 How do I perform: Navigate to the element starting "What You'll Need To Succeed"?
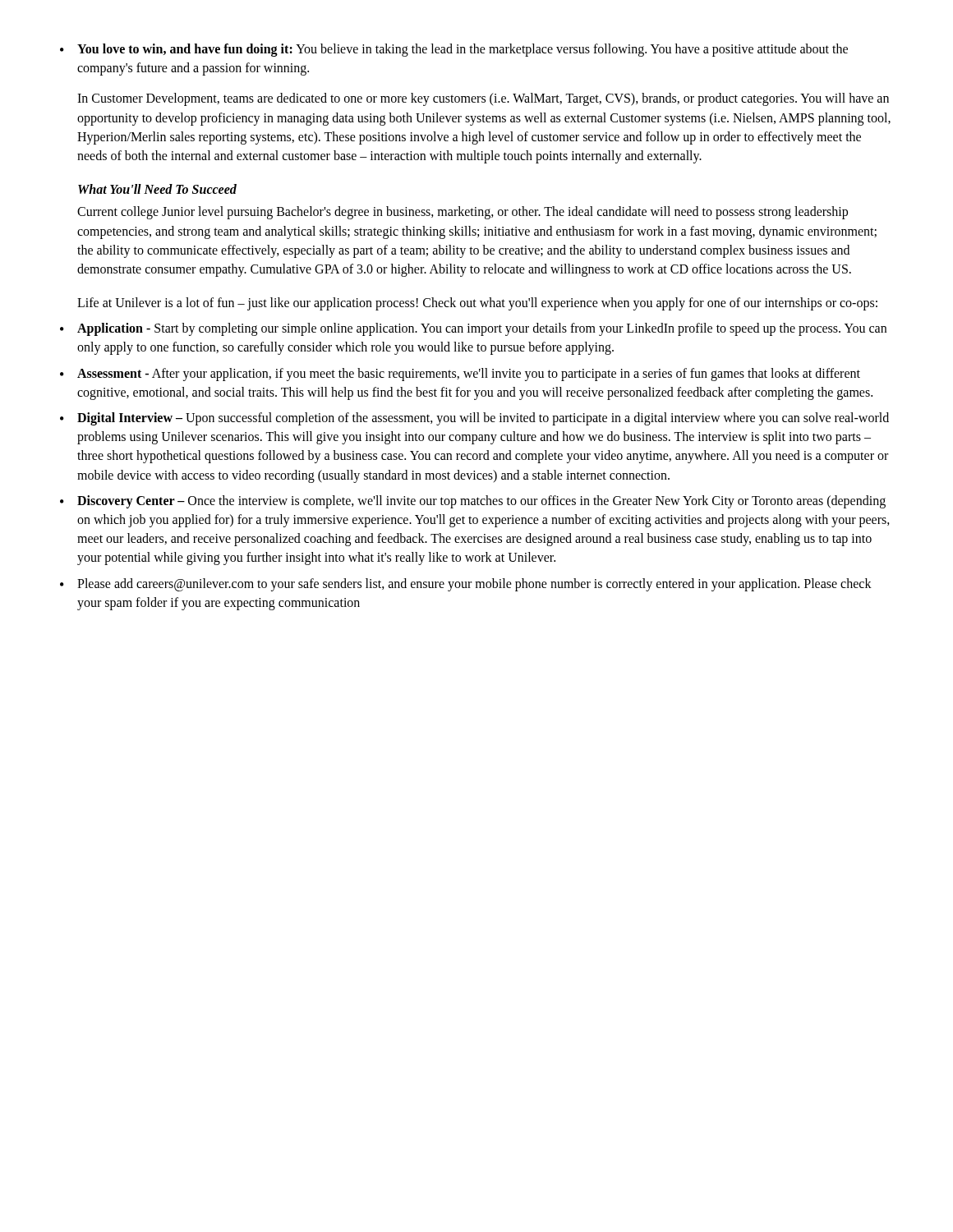point(157,189)
